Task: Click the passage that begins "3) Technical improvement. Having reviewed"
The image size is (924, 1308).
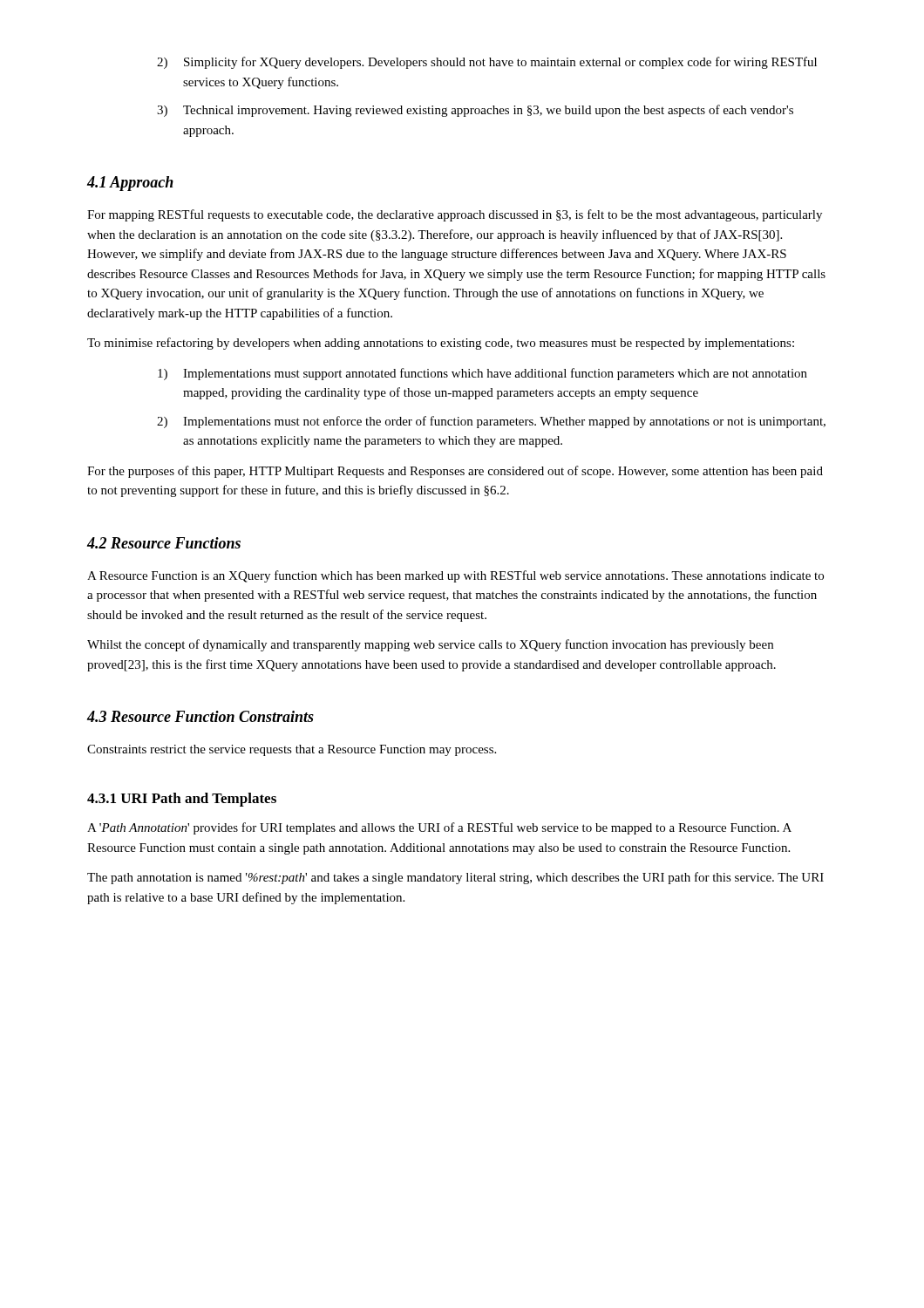Action: click(492, 120)
